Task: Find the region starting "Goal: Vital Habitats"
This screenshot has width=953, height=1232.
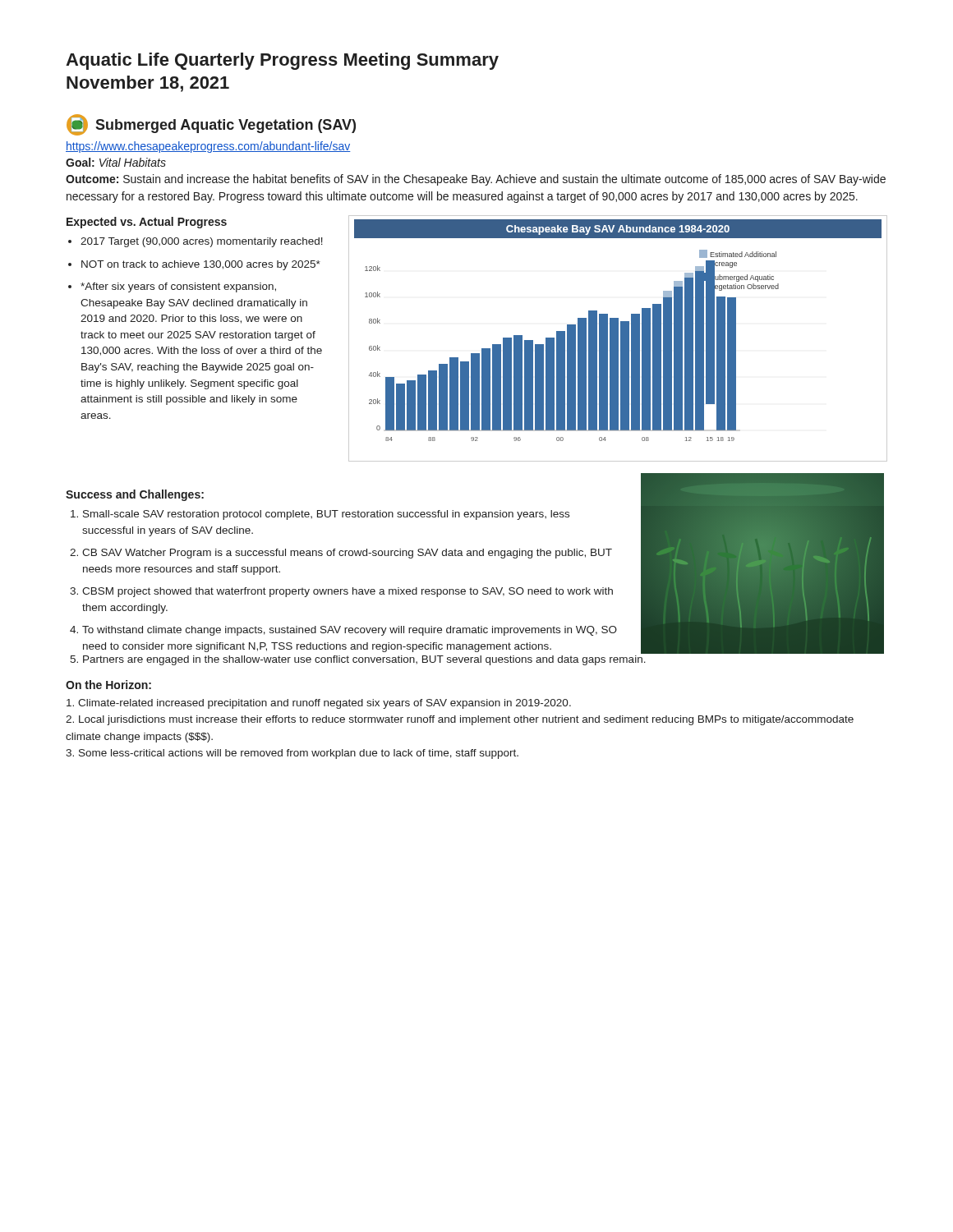Action: tap(116, 163)
